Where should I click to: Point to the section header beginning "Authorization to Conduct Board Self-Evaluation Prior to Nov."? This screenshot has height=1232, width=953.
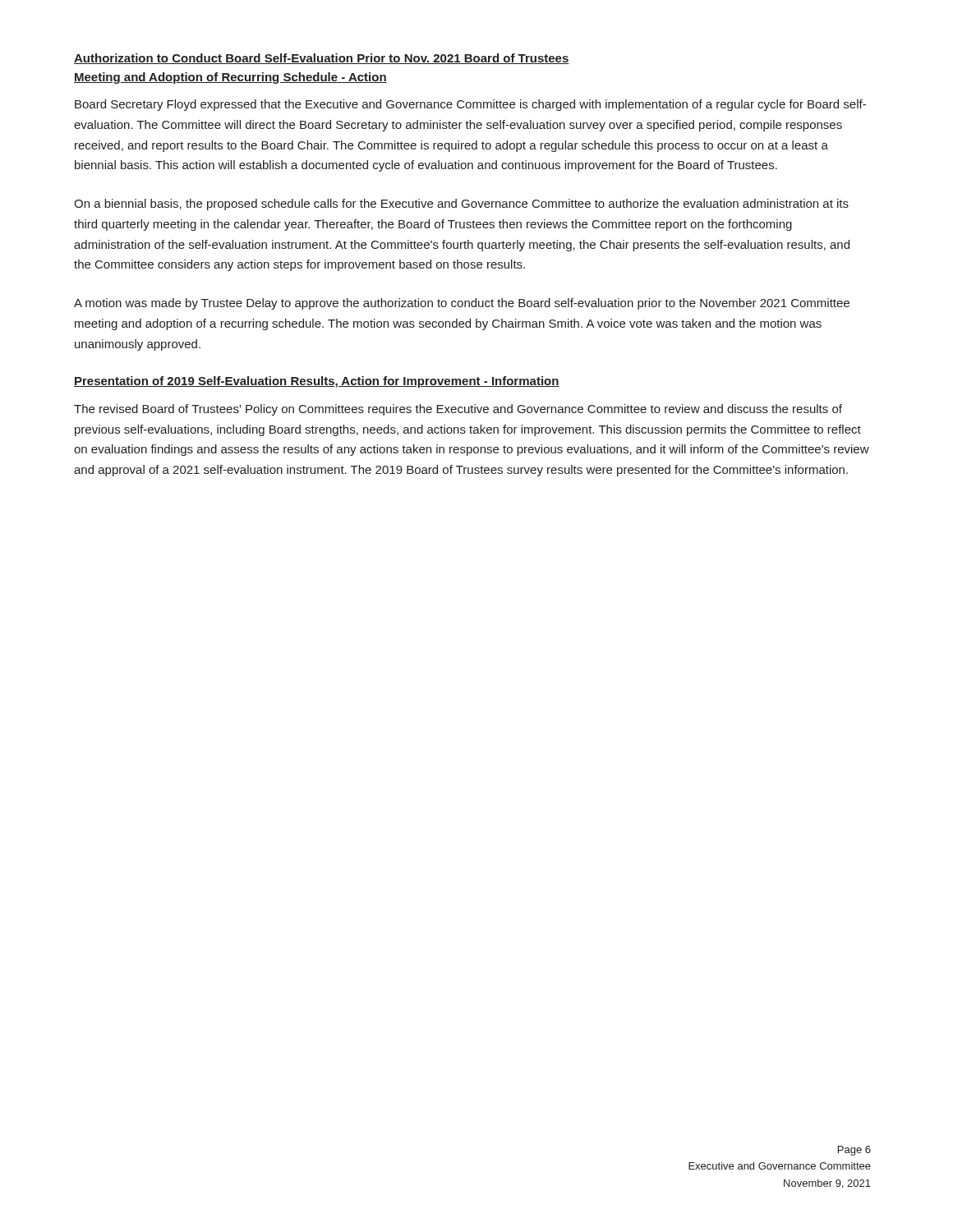[321, 67]
